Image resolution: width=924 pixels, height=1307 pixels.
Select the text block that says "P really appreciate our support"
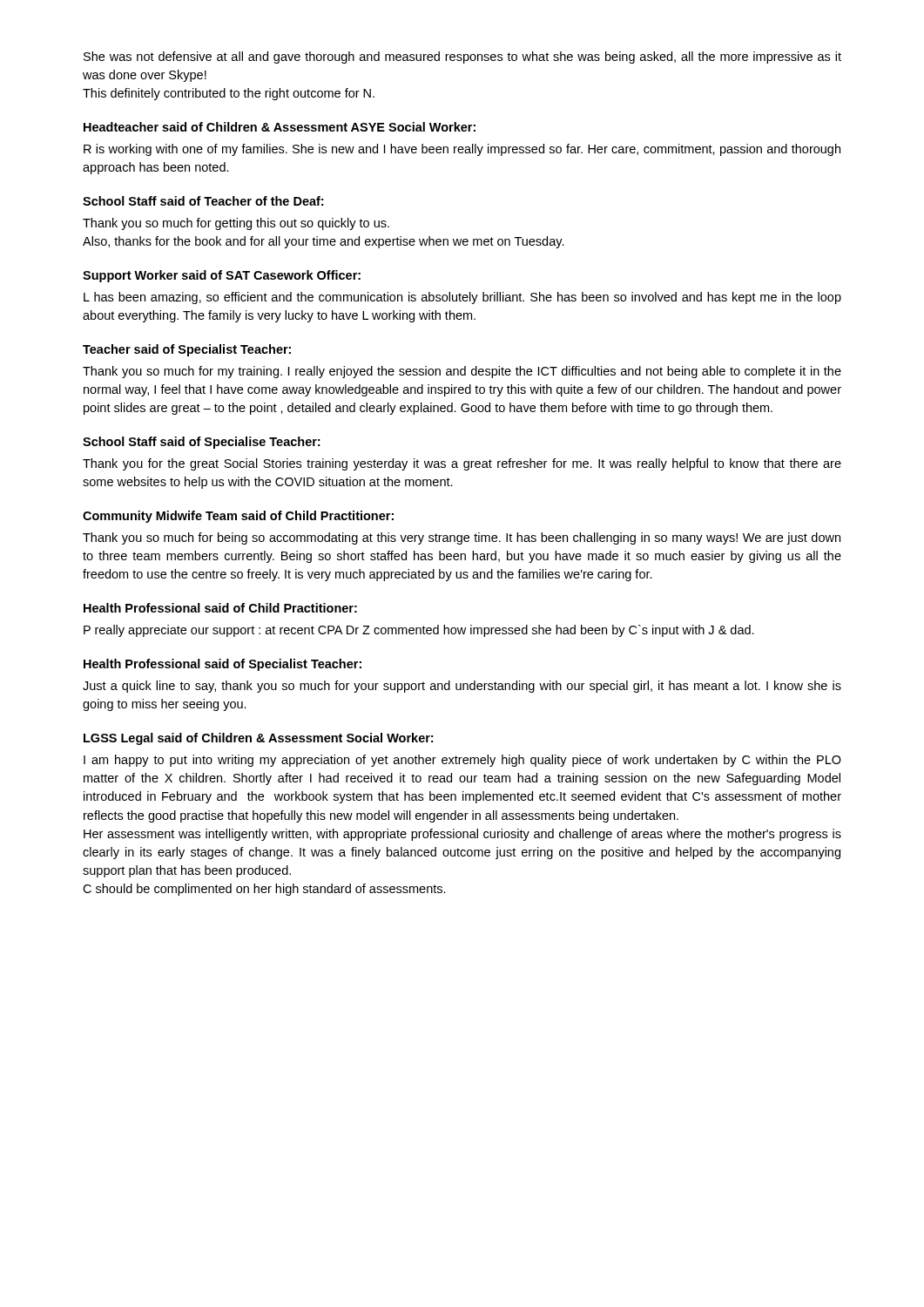[x=462, y=631]
